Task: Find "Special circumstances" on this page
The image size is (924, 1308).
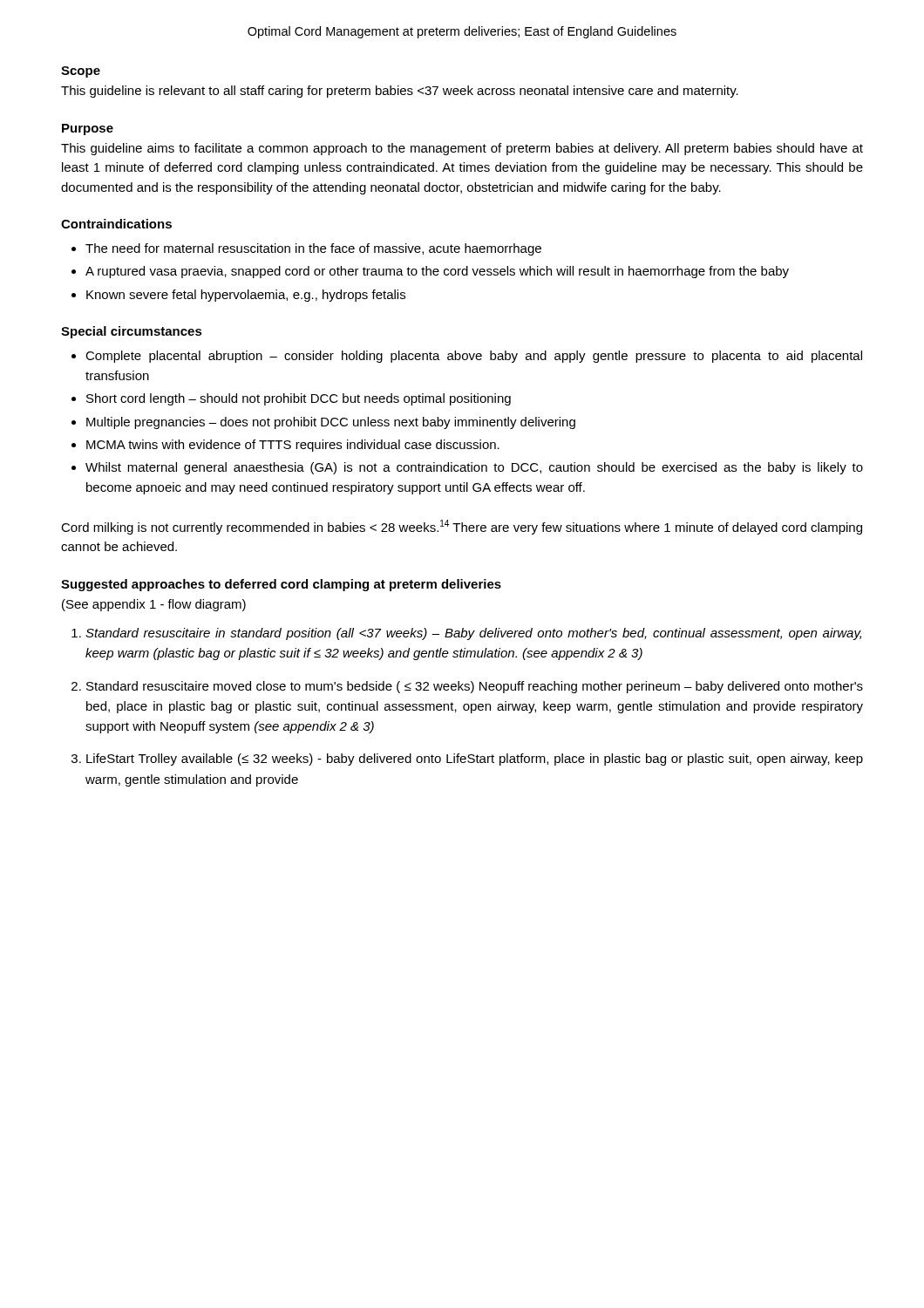Action: coord(131,331)
